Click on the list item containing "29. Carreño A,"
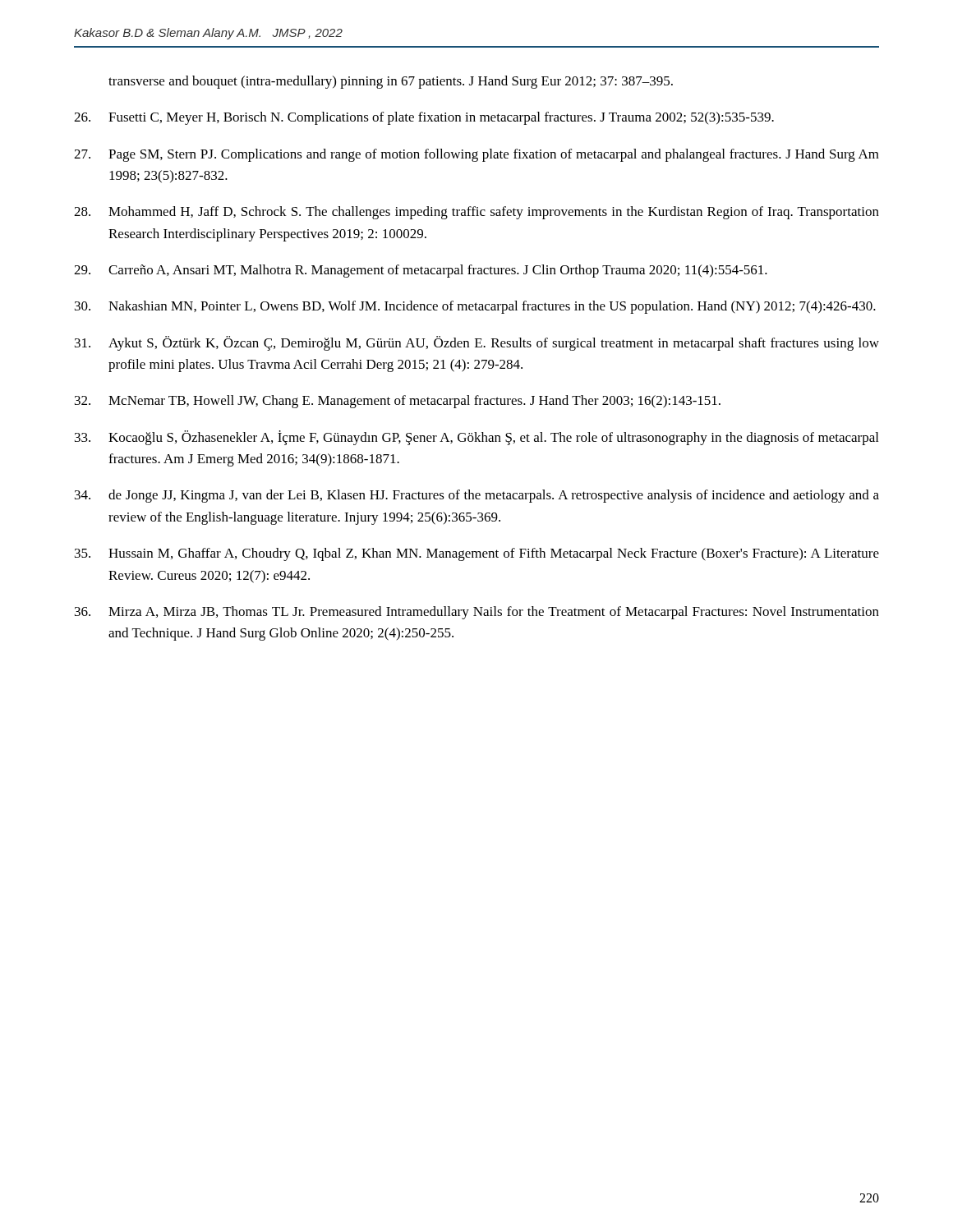This screenshot has height=1232, width=953. [476, 270]
